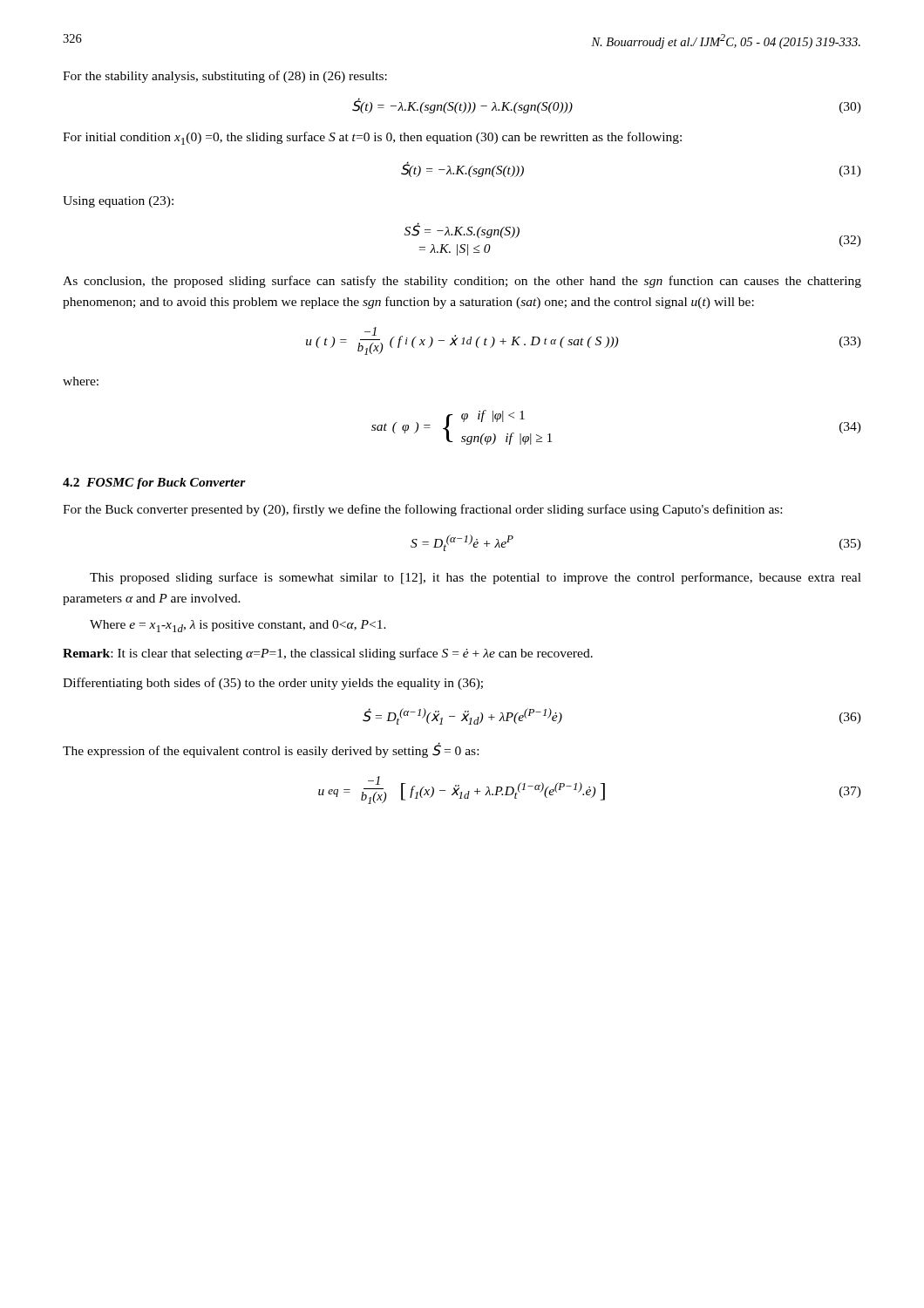Image resolution: width=924 pixels, height=1308 pixels.
Task: Point to the text block starting "Differentiating both sides of (35) to"
Action: (273, 682)
